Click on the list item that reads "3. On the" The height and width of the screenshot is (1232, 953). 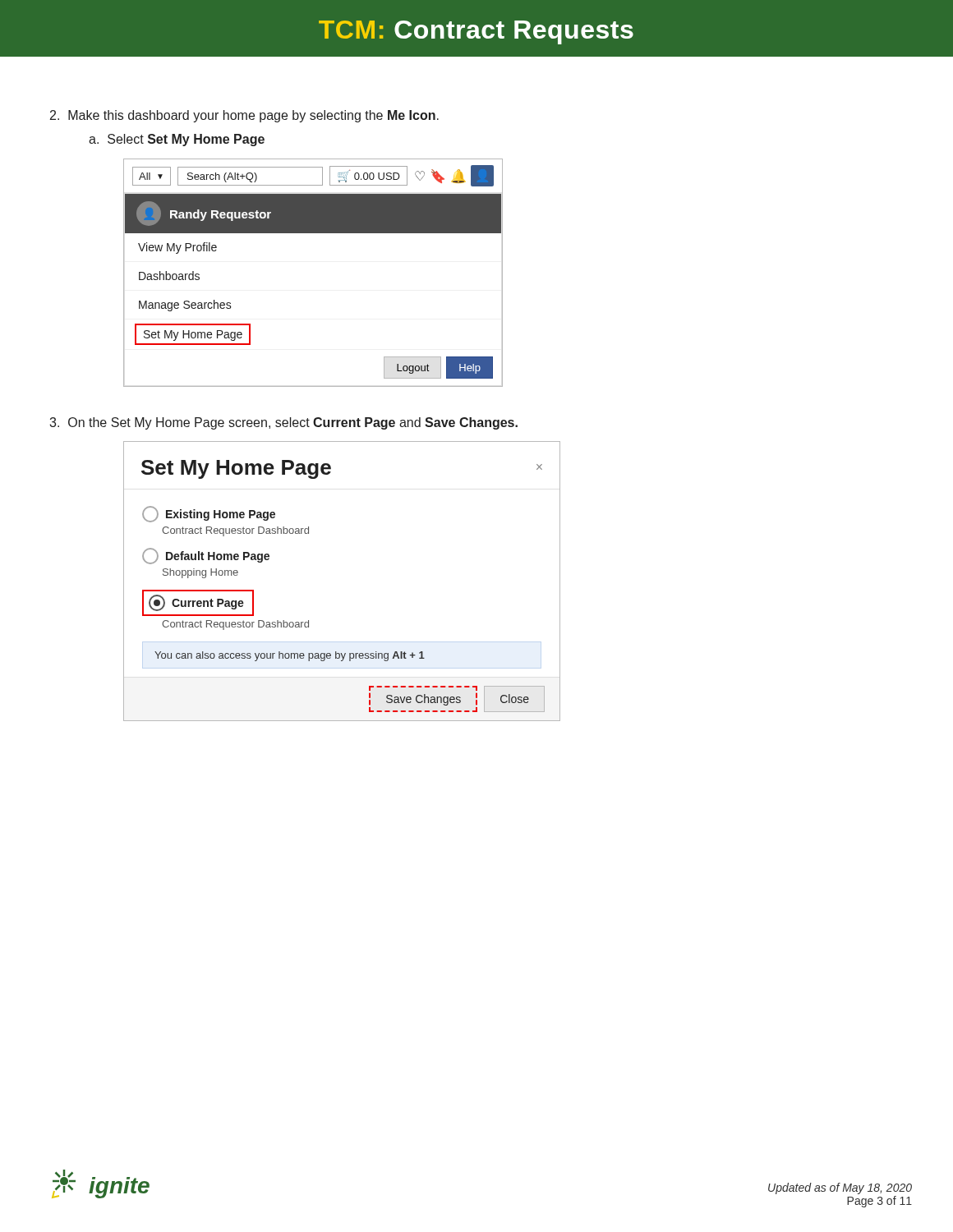[x=284, y=423]
